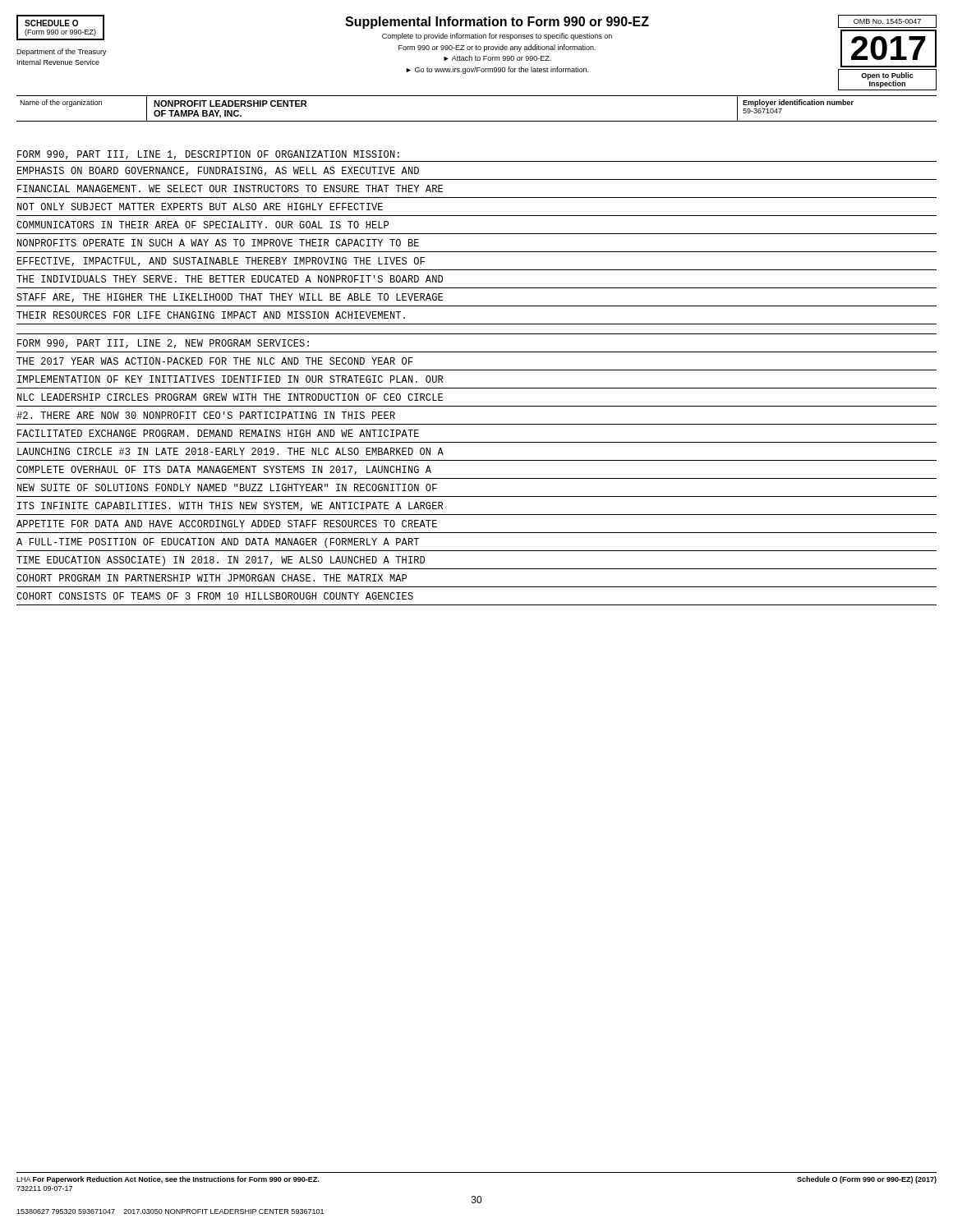This screenshot has width=953, height=1232.
Task: Locate the text block that reads "EFFECTIVE, IMPACTFUL, AND SUSTAINABLE THEREBY"
Action: point(476,262)
